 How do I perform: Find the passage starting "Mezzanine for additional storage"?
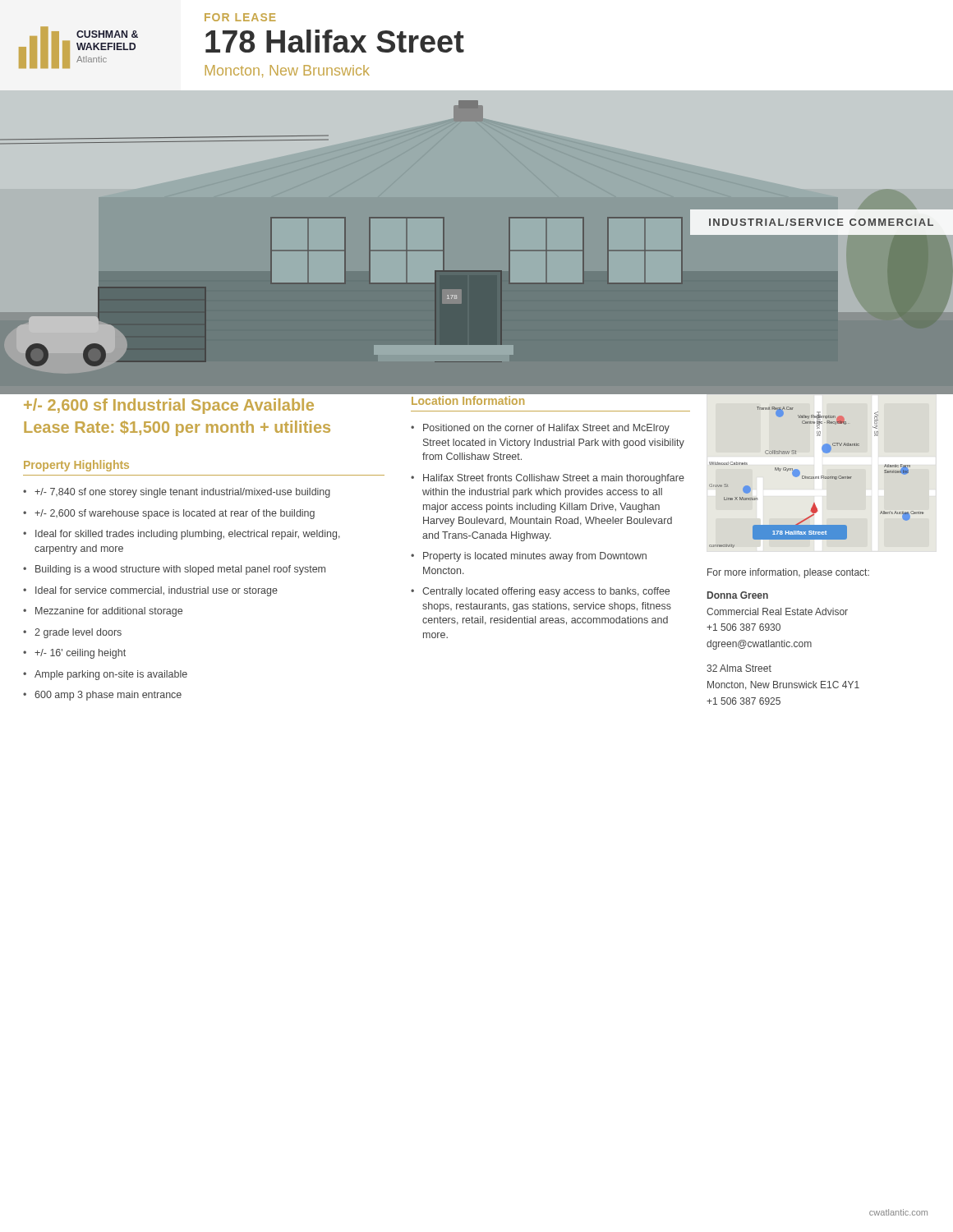pyautogui.click(x=109, y=611)
